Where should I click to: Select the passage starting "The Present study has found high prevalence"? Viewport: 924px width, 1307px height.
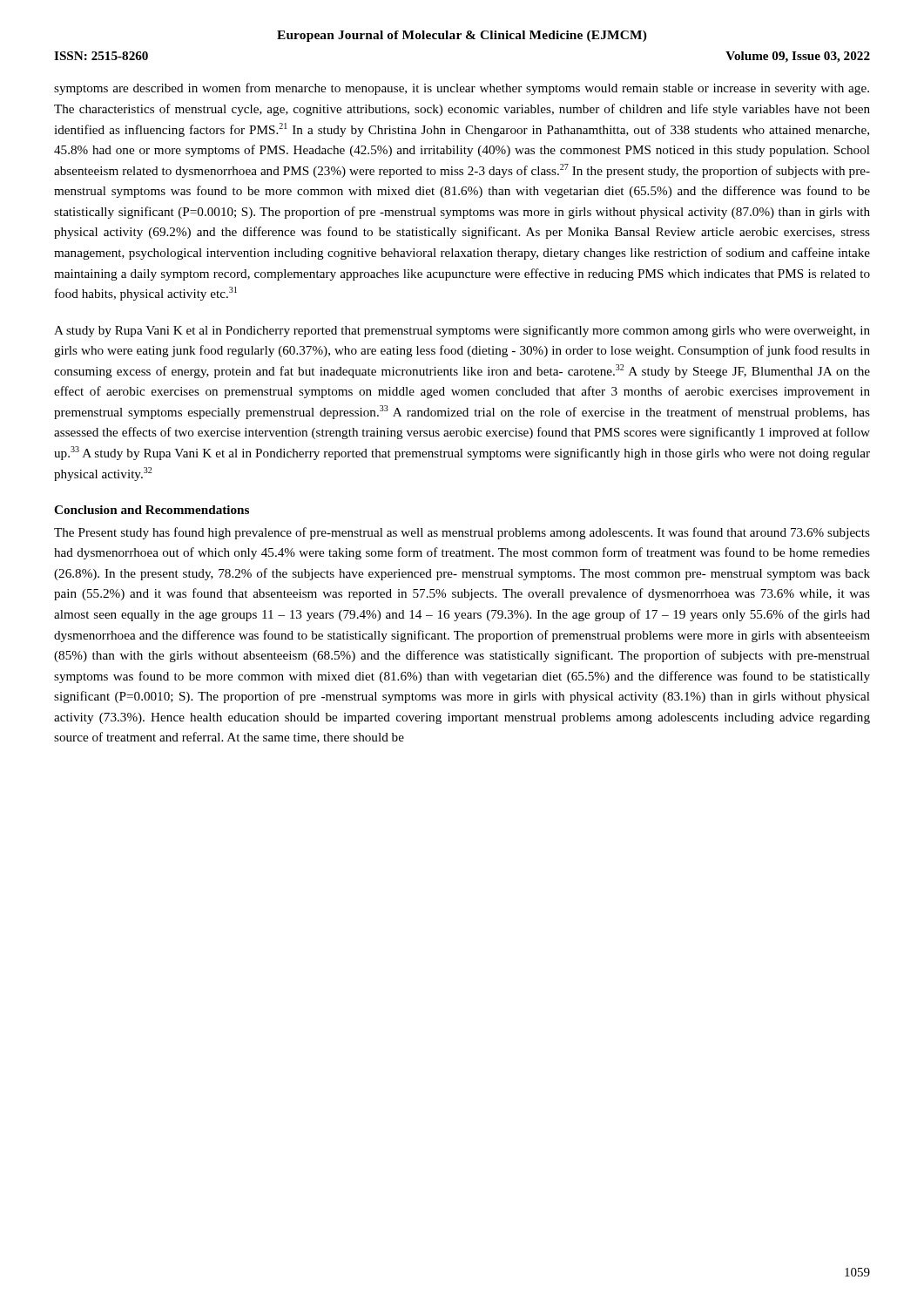click(x=462, y=635)
